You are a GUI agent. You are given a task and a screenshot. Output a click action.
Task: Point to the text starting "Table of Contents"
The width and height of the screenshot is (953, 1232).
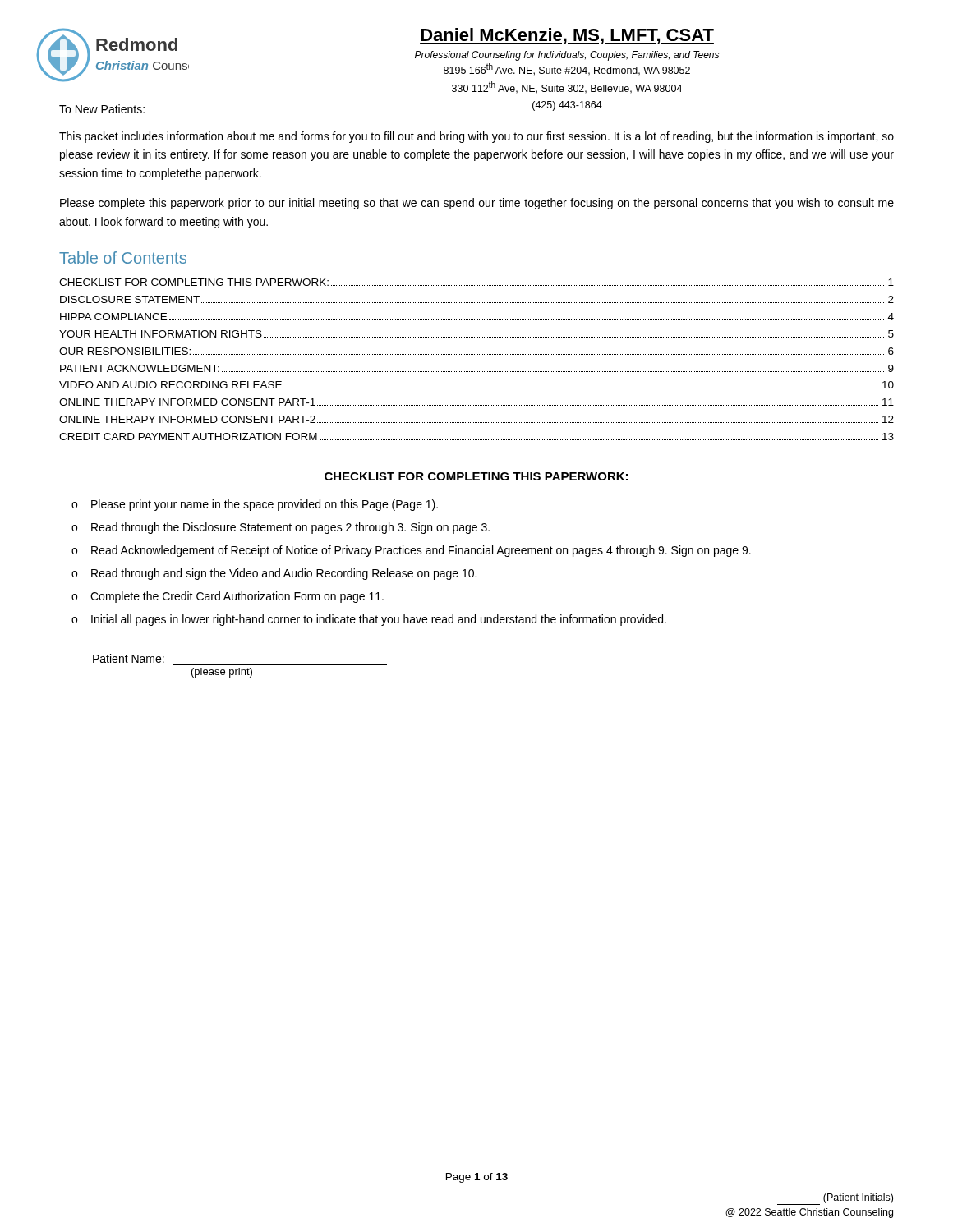(123, 258)
